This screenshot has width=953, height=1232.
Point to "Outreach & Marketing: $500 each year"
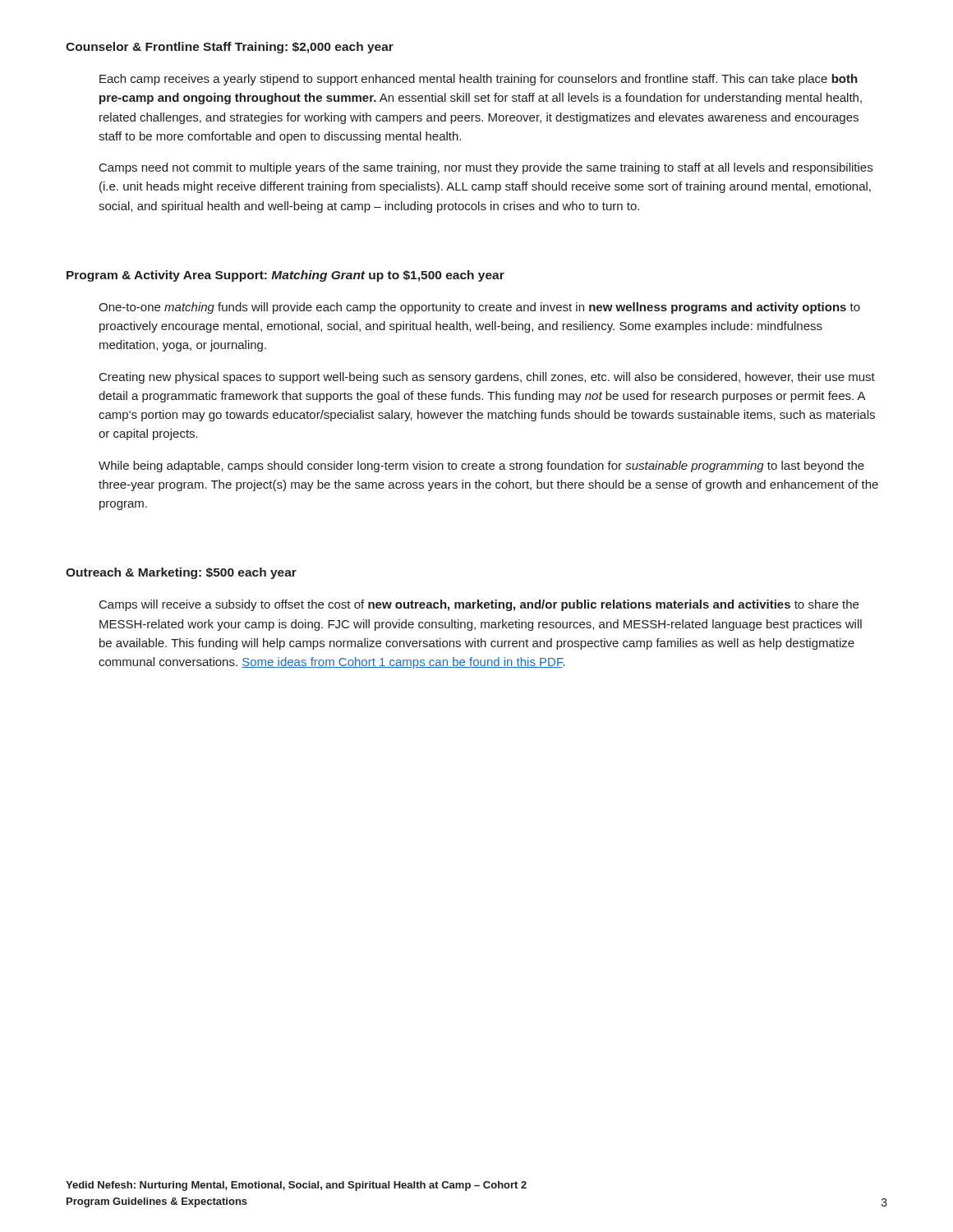[x=181, y=573]
